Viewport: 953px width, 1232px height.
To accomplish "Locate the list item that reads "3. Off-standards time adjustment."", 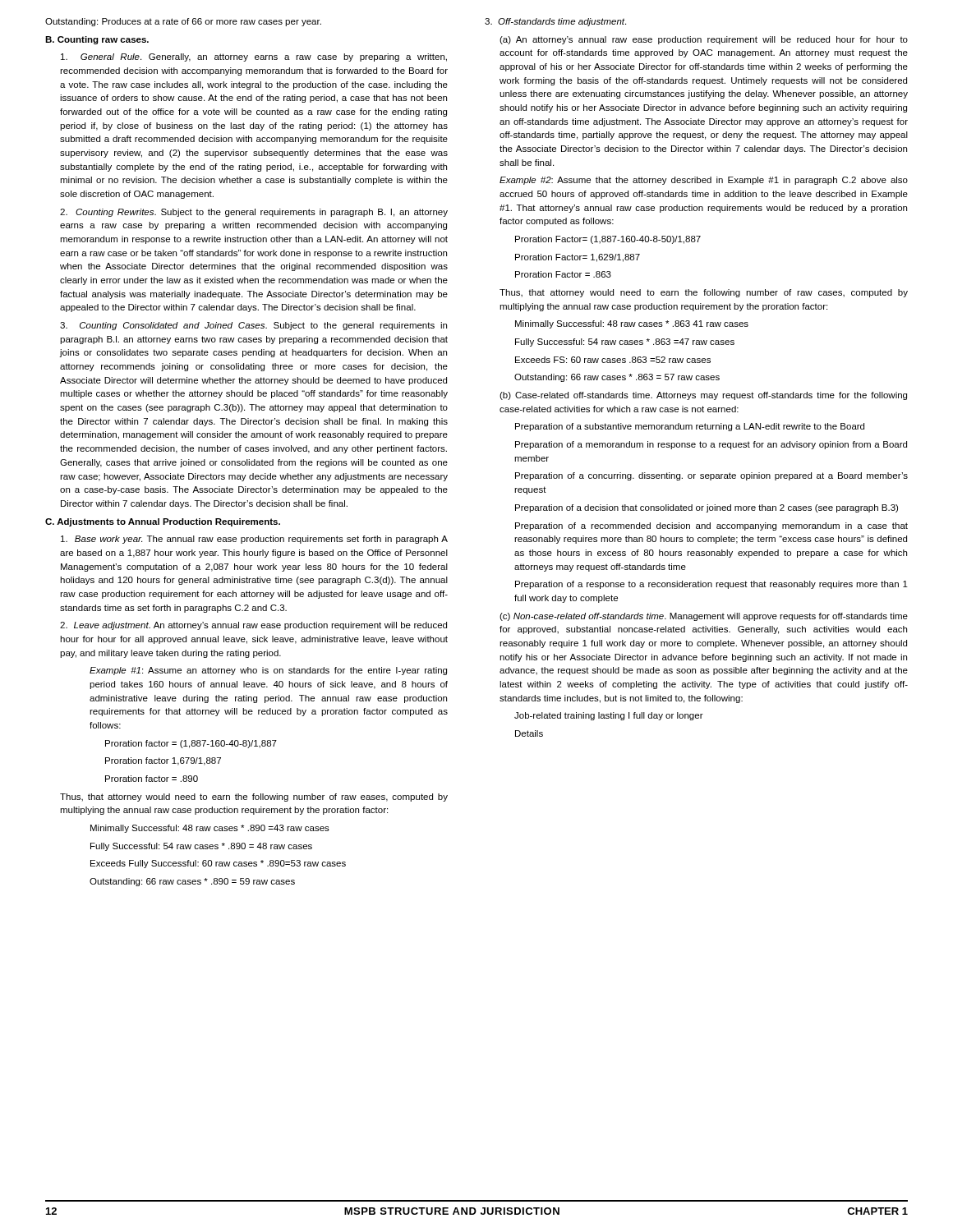I will pos(555,22).
